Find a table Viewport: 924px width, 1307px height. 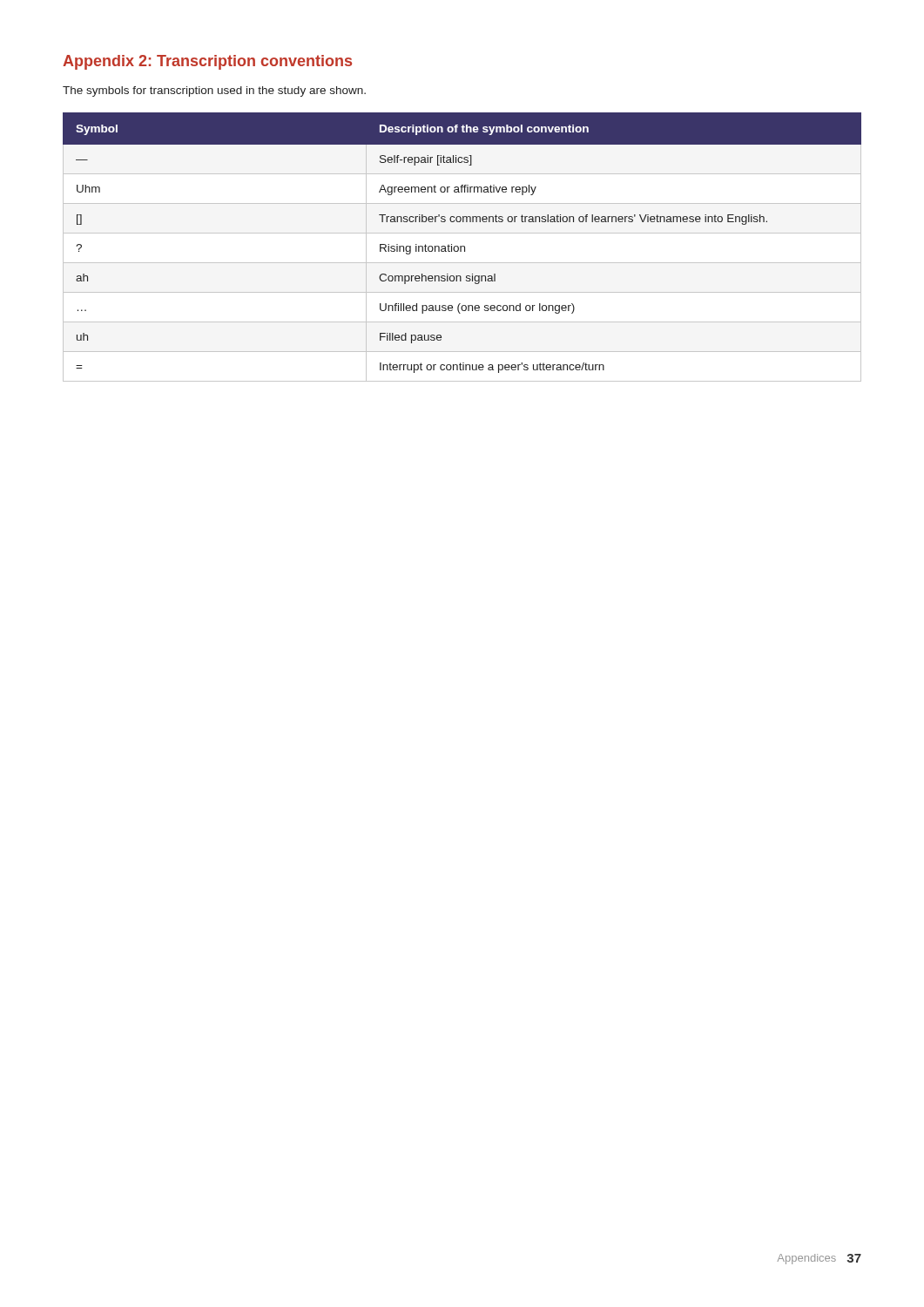click(x=462, y=247)
